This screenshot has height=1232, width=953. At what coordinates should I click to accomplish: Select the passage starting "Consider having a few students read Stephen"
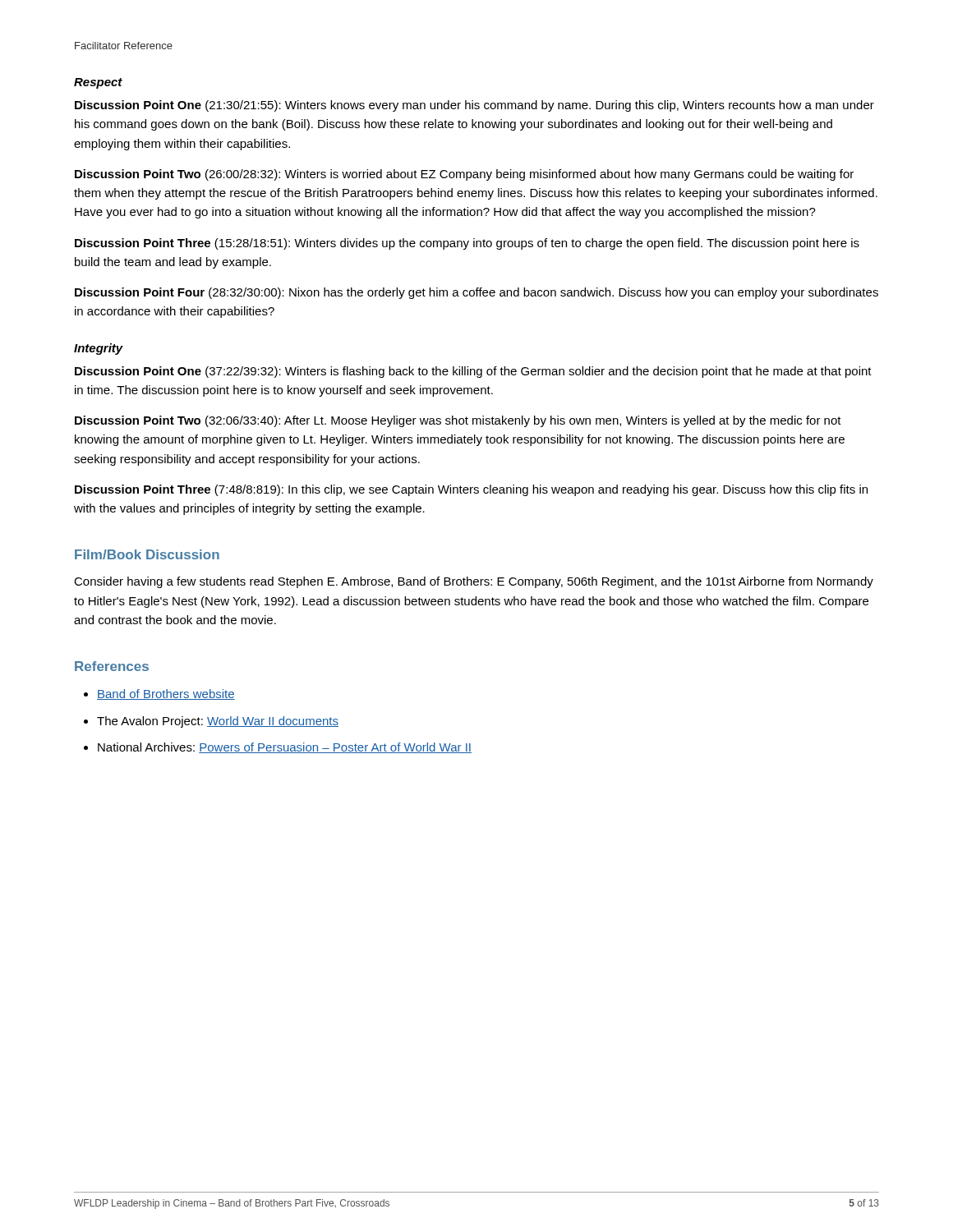(x=474, y=600)
